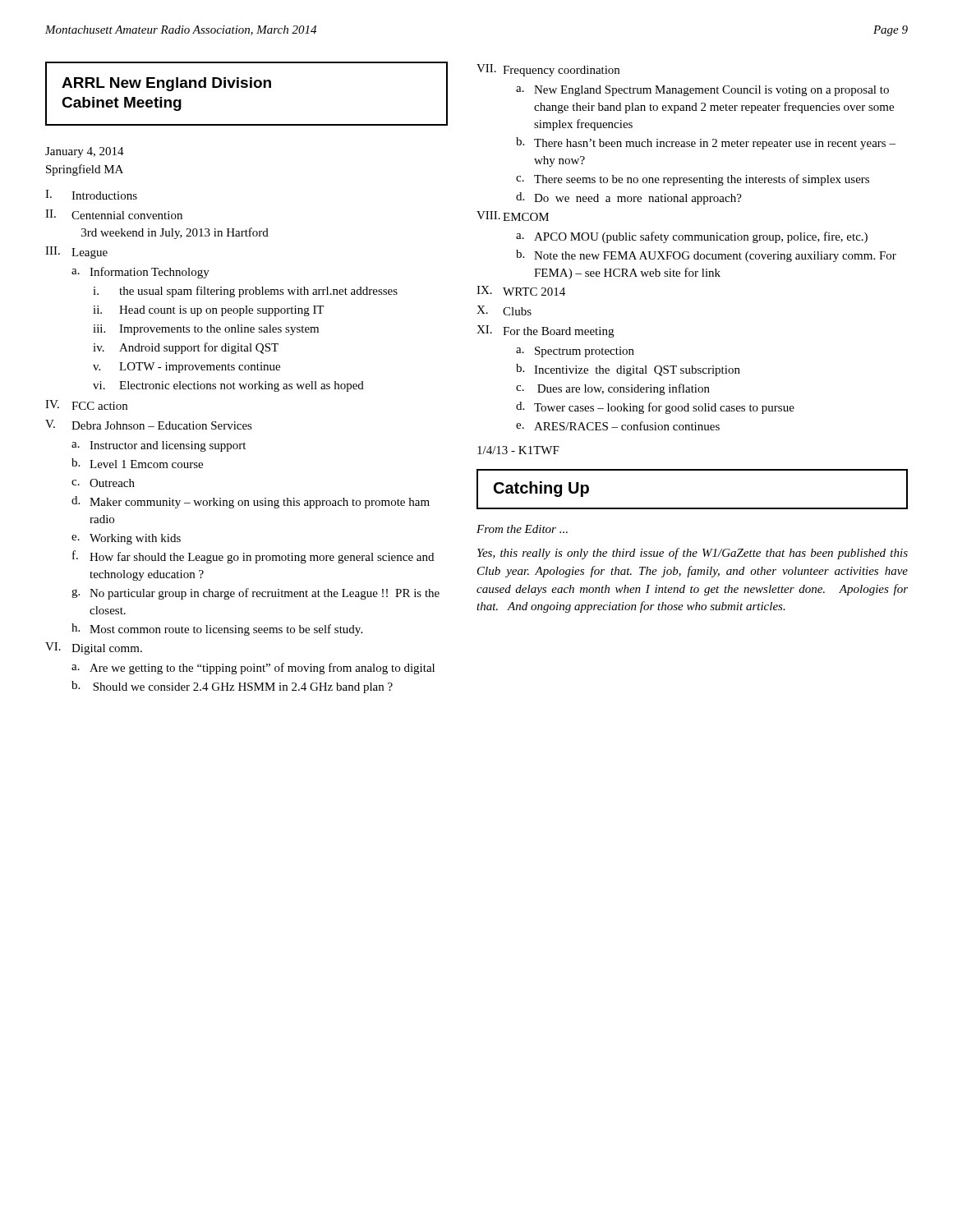953x1232 pixels.
Task: Select the list item that reads "IX. WRTC 2014"
Action: pyautogui.click(x=521, y=291)
